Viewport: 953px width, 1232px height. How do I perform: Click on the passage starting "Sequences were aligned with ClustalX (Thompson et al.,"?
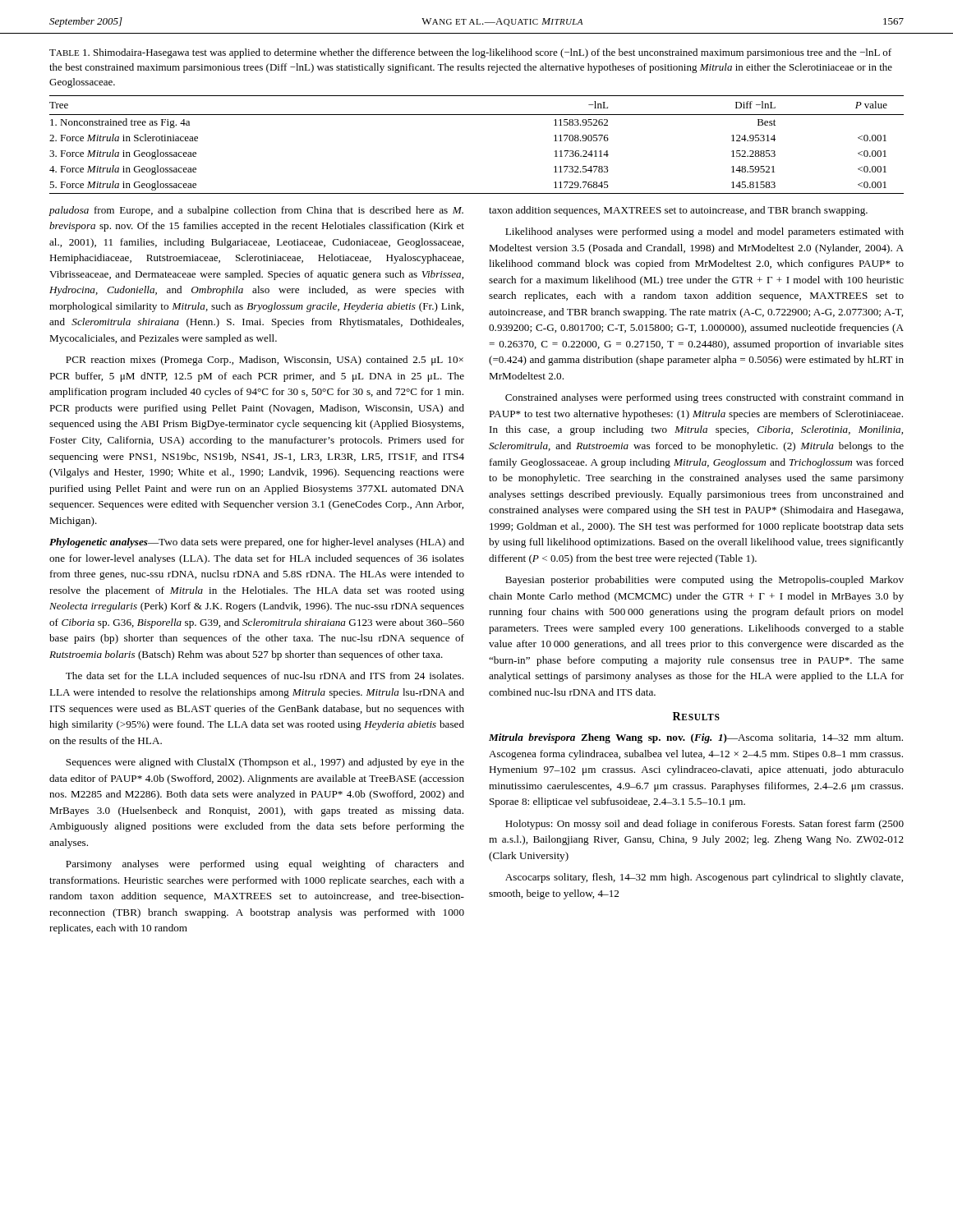(x=257, y=802)
